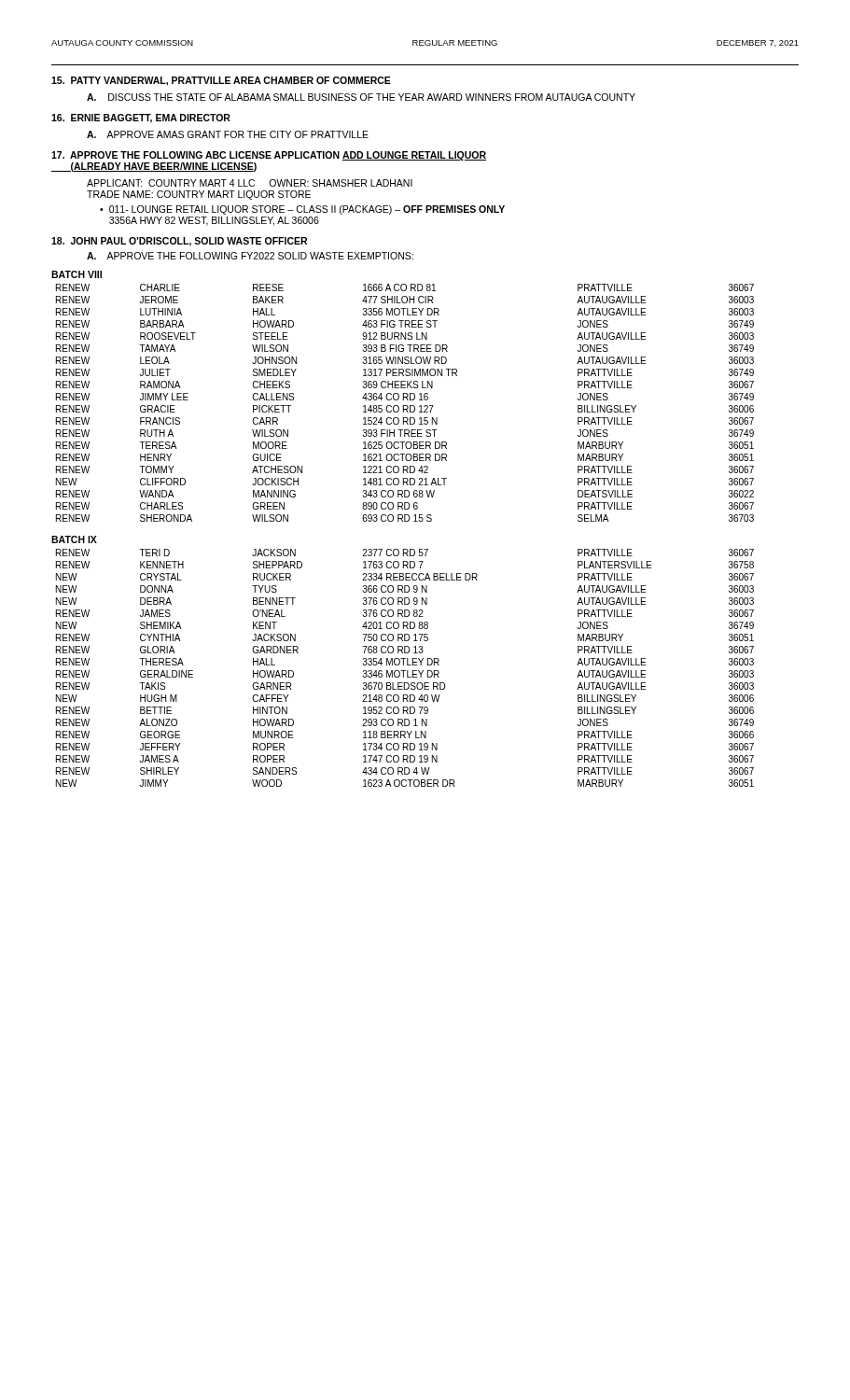Locate the text "BATCH IX"
The image size is (850, 1400).
tap(74, 539)
